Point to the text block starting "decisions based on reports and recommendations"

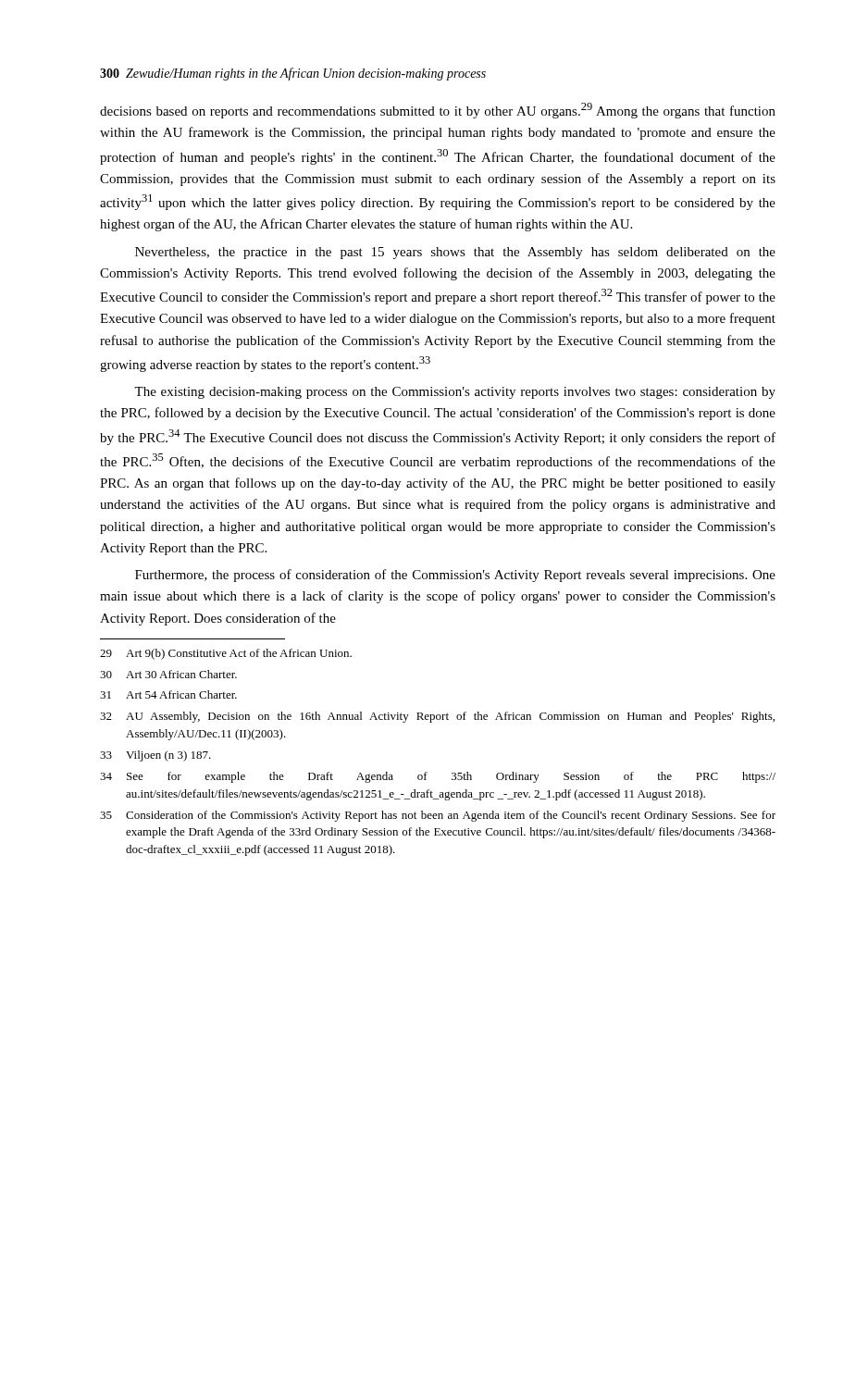[x=438, y=167]
